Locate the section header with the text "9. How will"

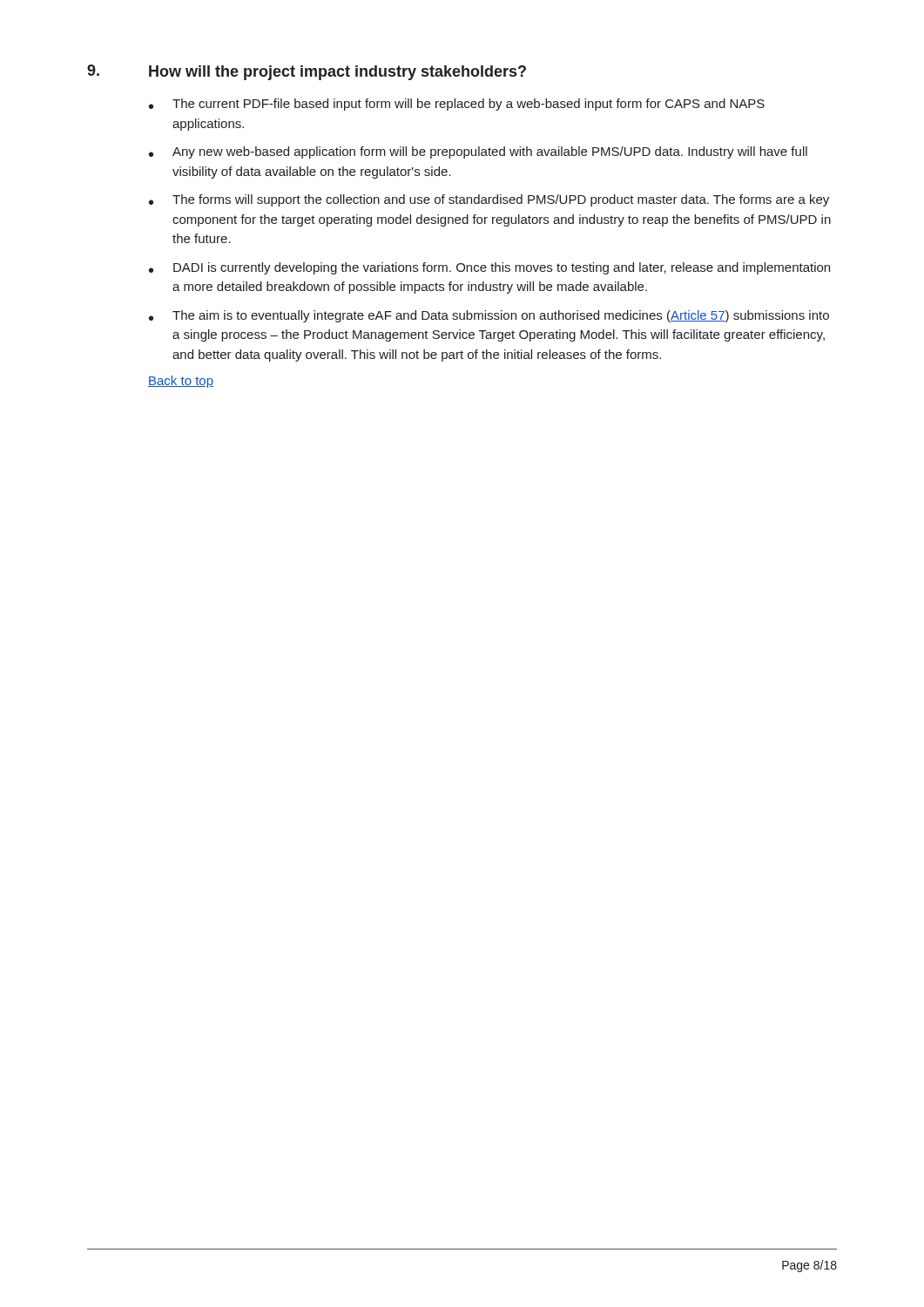(307, 72)
